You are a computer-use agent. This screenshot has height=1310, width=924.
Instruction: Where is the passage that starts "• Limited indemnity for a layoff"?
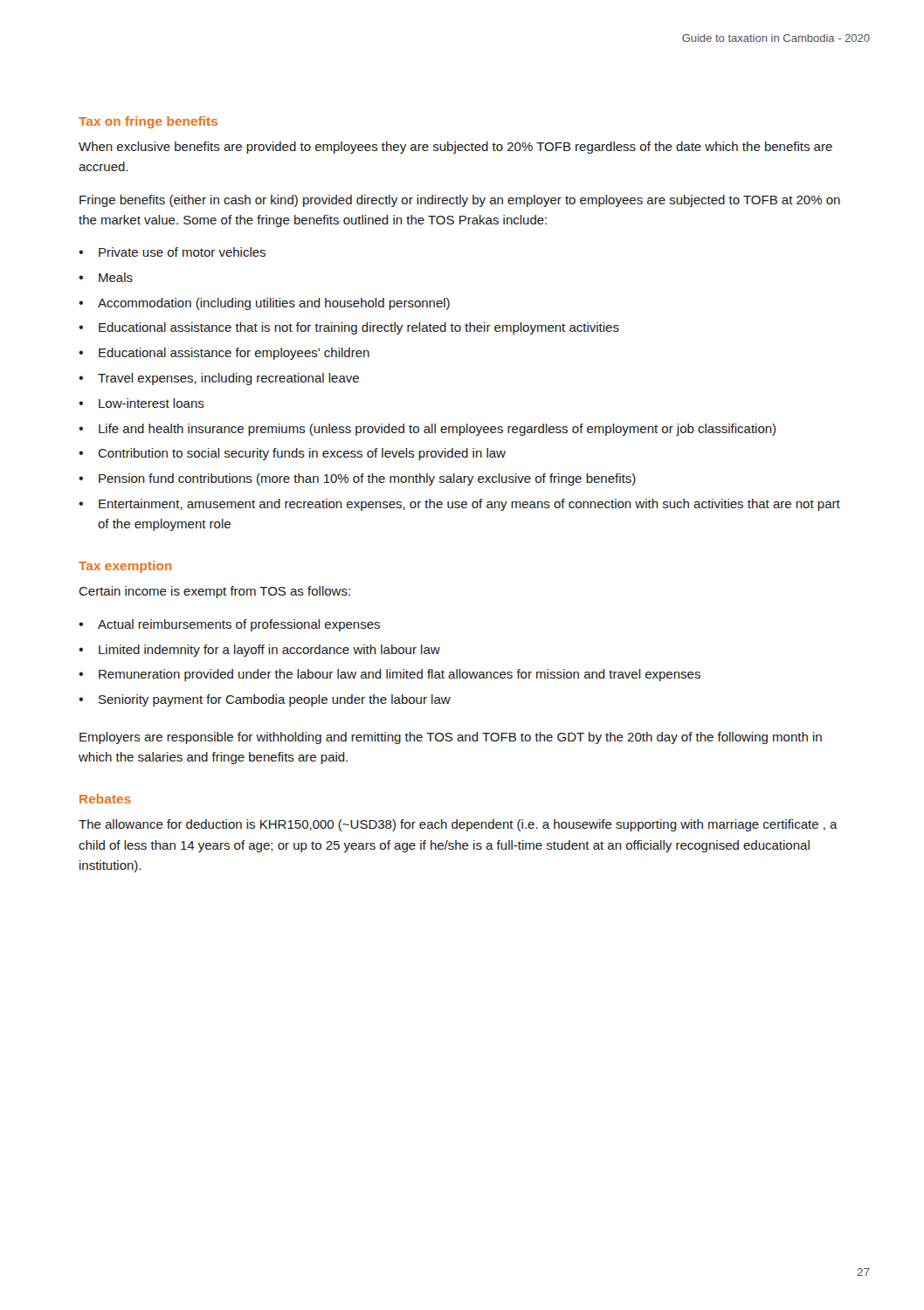point(259,651)
